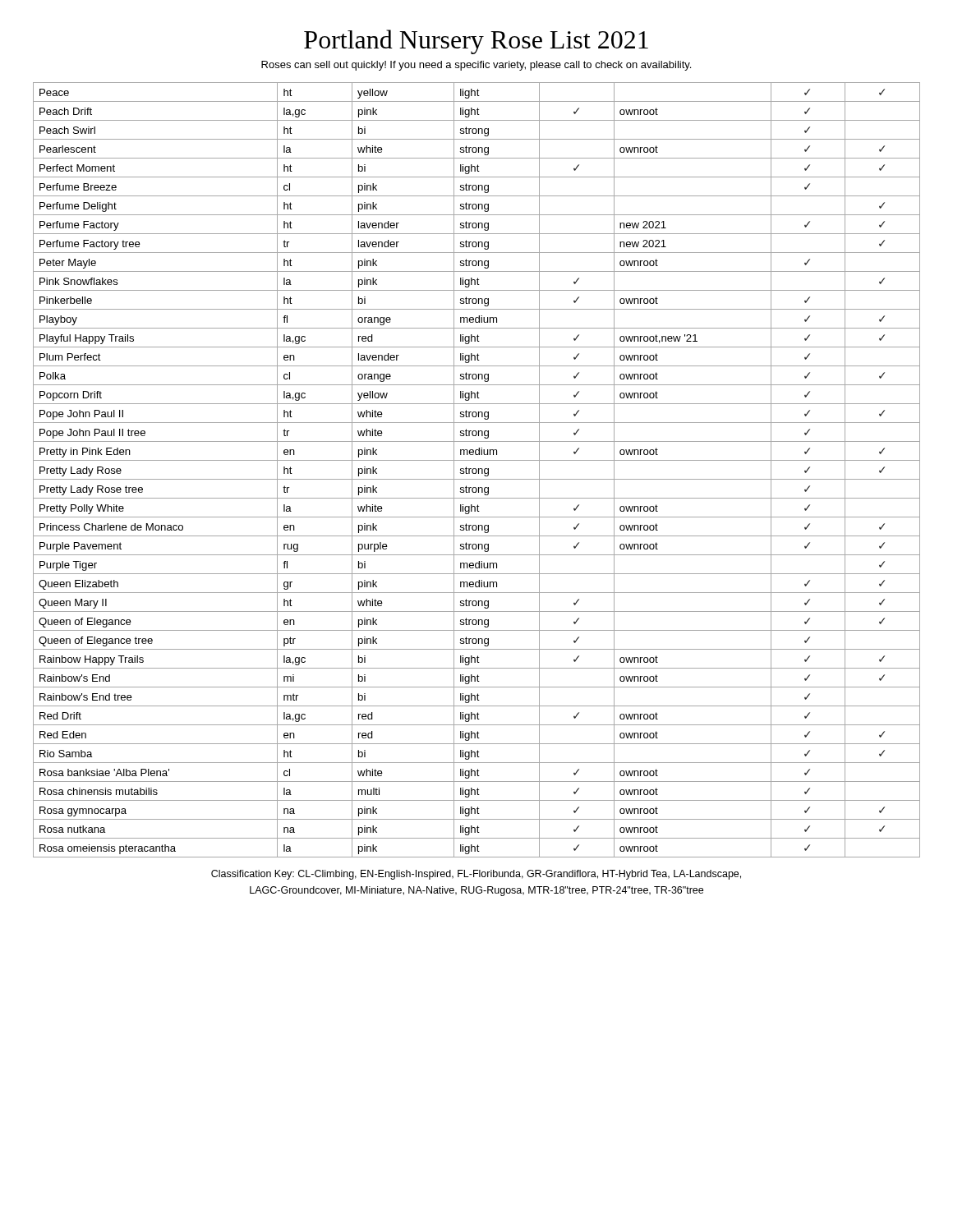This screenshot has width=953, height=1232.
Task: Navigate to the region starting "Classification Key: CL-Climbing, EN-English-Inspired, FL-Floribunda, GR-Grandiflora,"
Action: coord(476,882)
